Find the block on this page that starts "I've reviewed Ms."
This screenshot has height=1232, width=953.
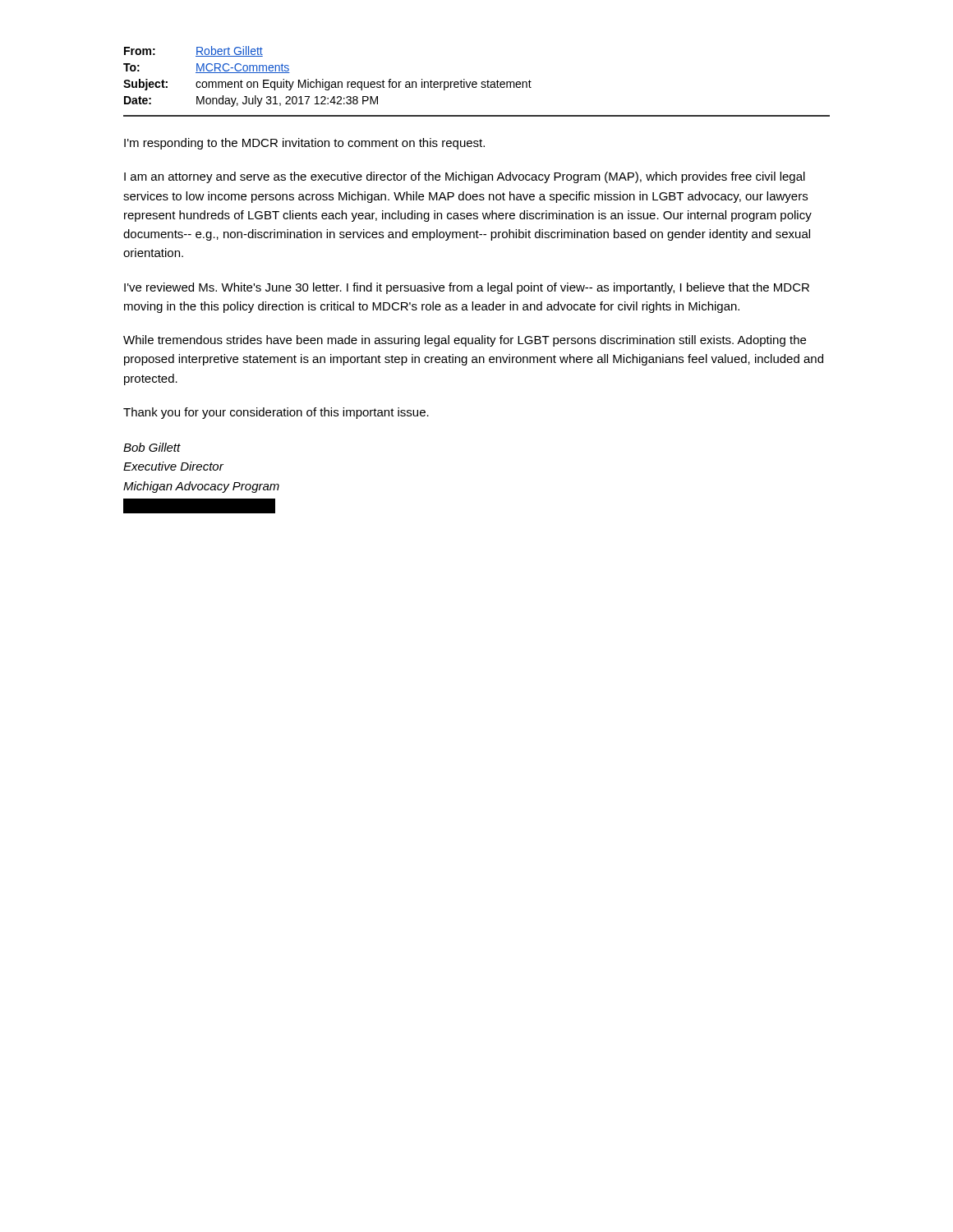pos(467,296)
